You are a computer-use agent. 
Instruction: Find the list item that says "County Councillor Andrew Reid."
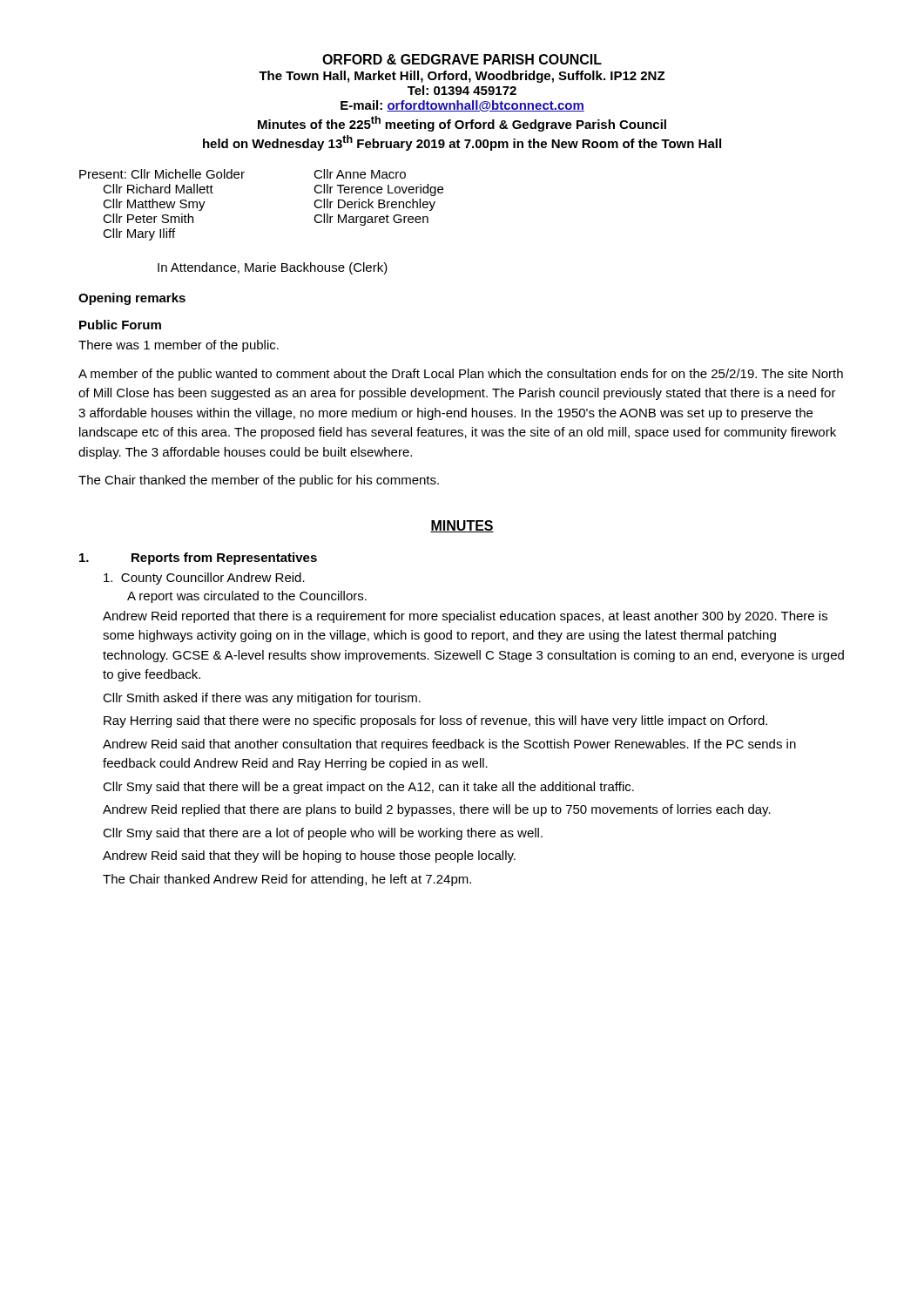[204, 577]
